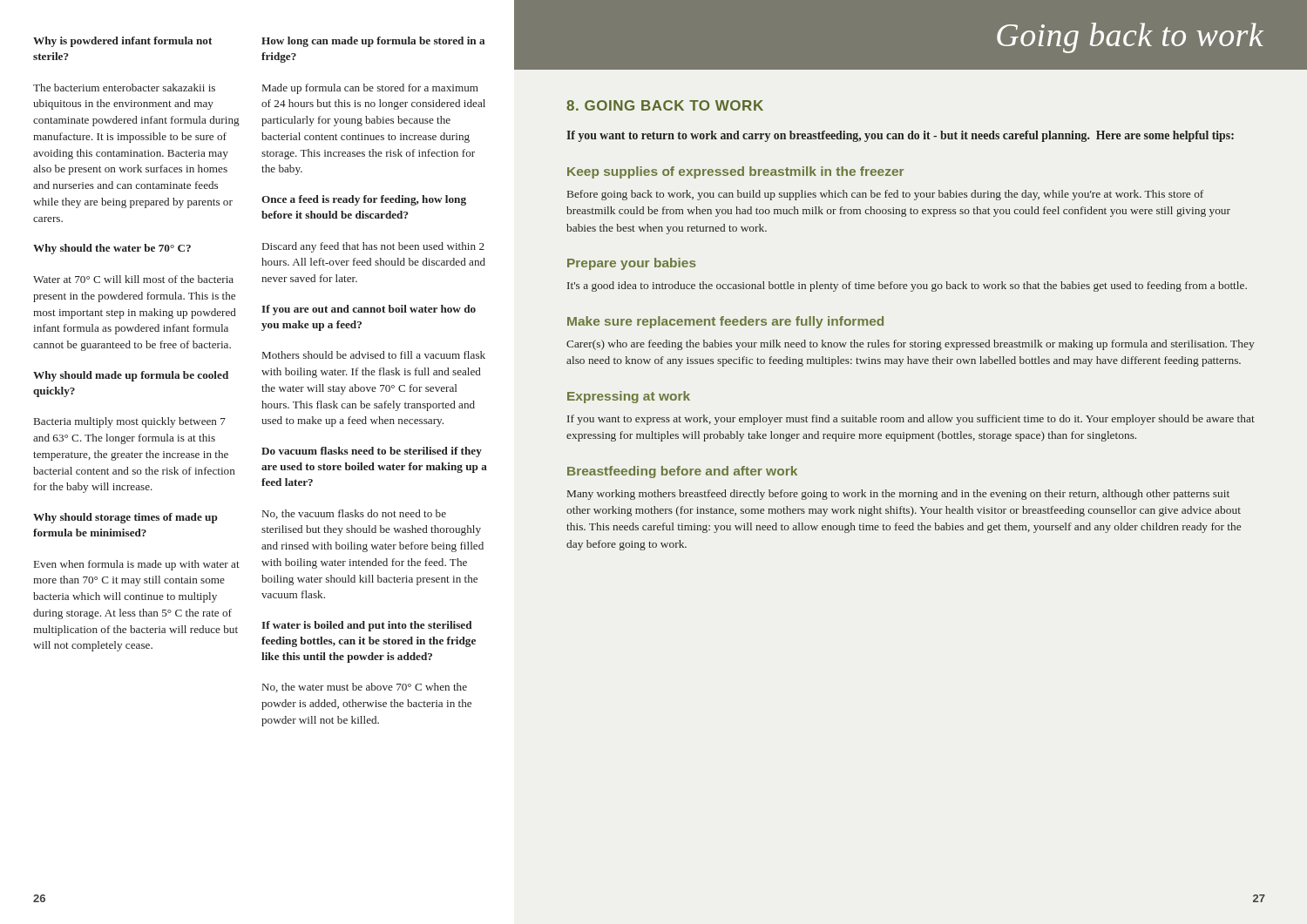Navigate to the region starting "No, the water must be above"

click(367, 703)
